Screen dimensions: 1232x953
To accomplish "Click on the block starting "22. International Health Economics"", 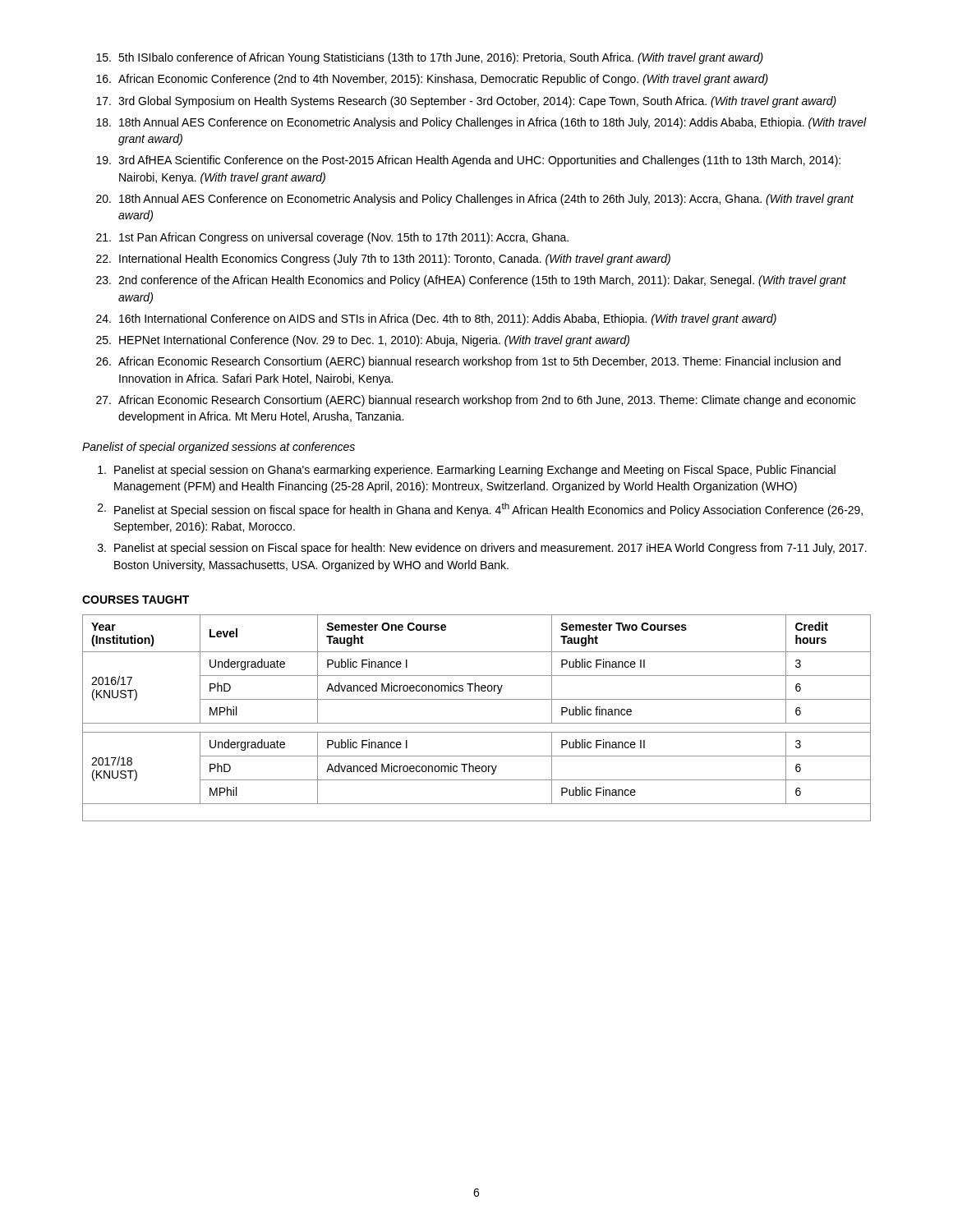I will click(x=377, y=259).
